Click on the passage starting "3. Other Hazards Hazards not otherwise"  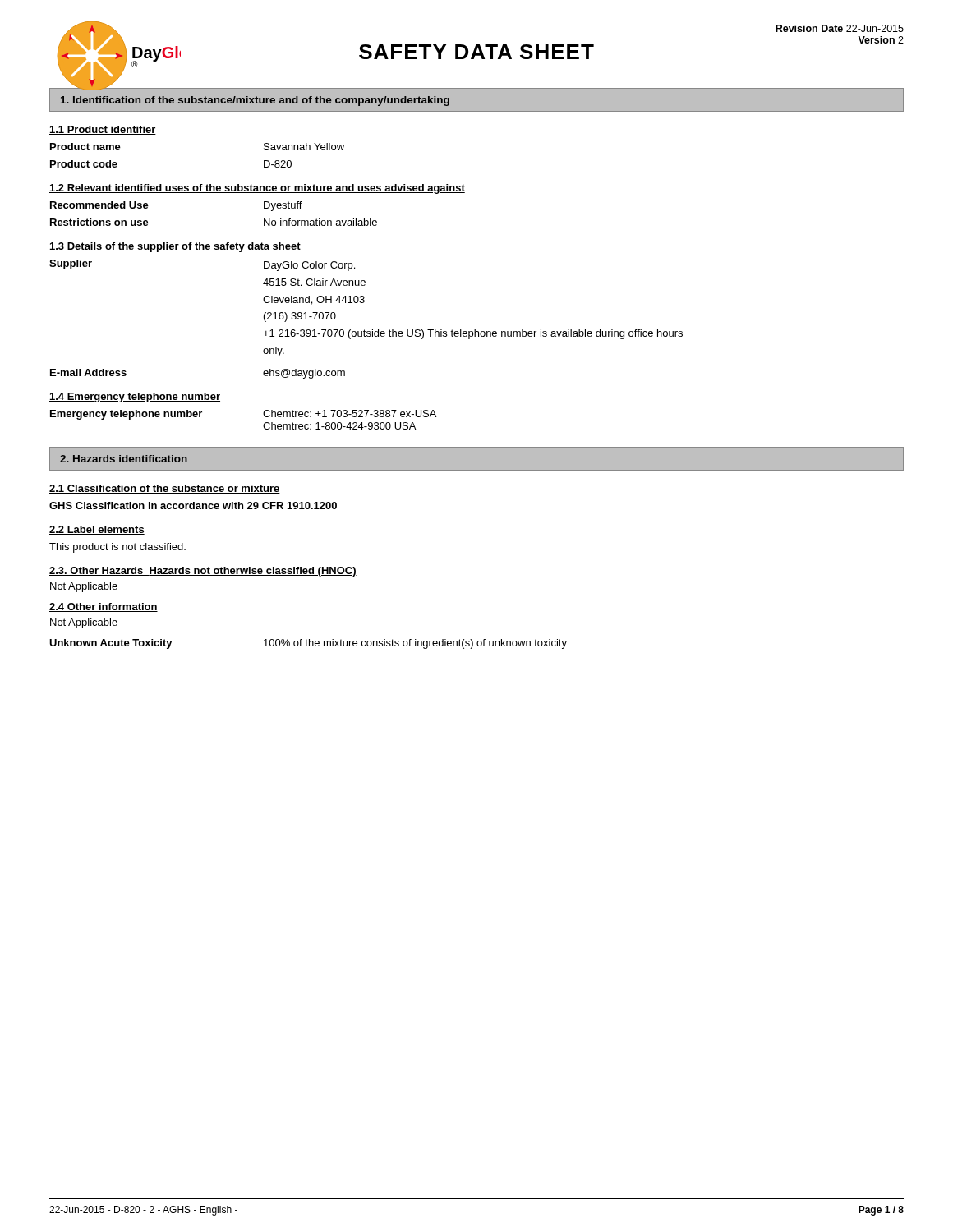tap(203, 572)
